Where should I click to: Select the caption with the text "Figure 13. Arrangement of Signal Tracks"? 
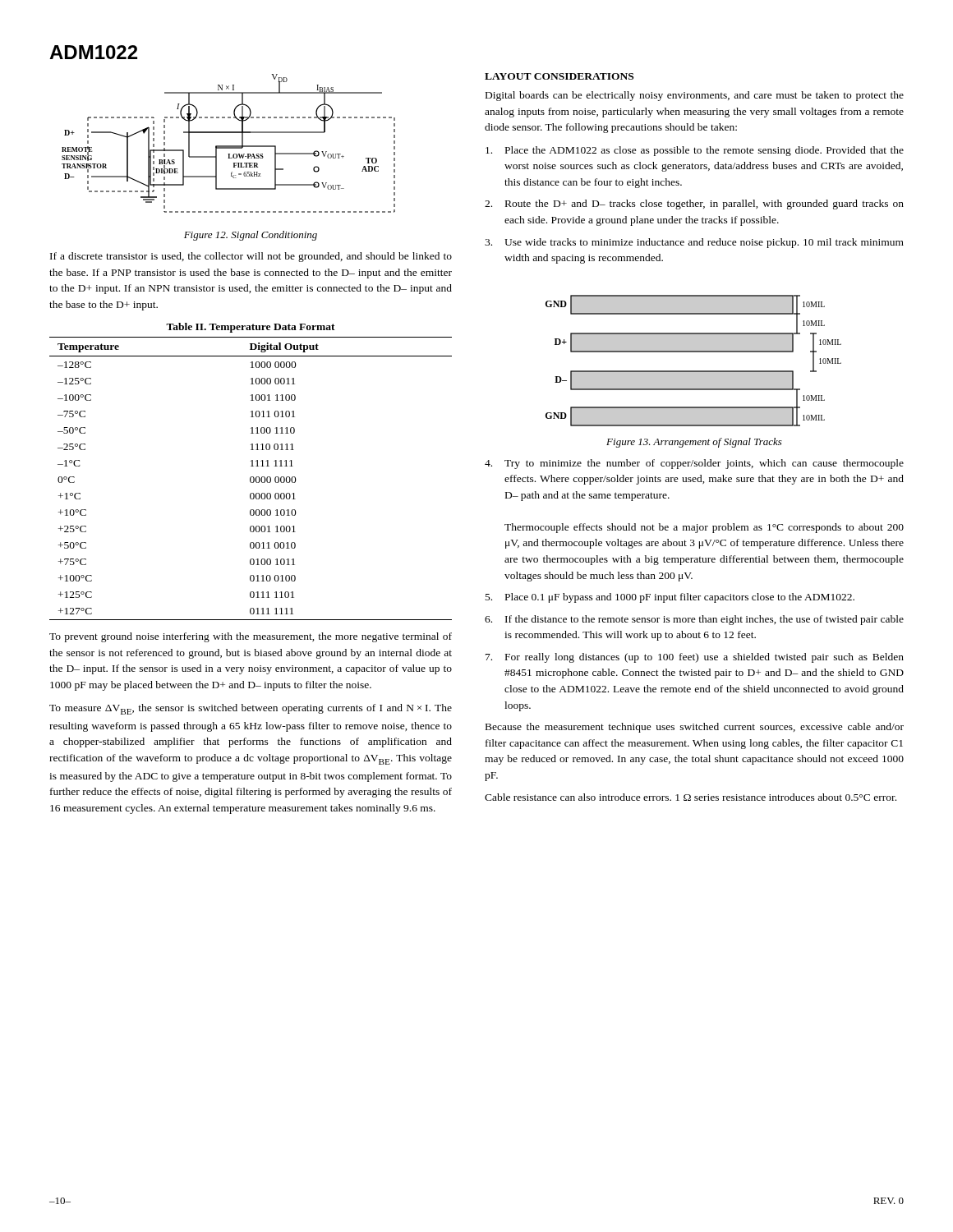point(694,441)
